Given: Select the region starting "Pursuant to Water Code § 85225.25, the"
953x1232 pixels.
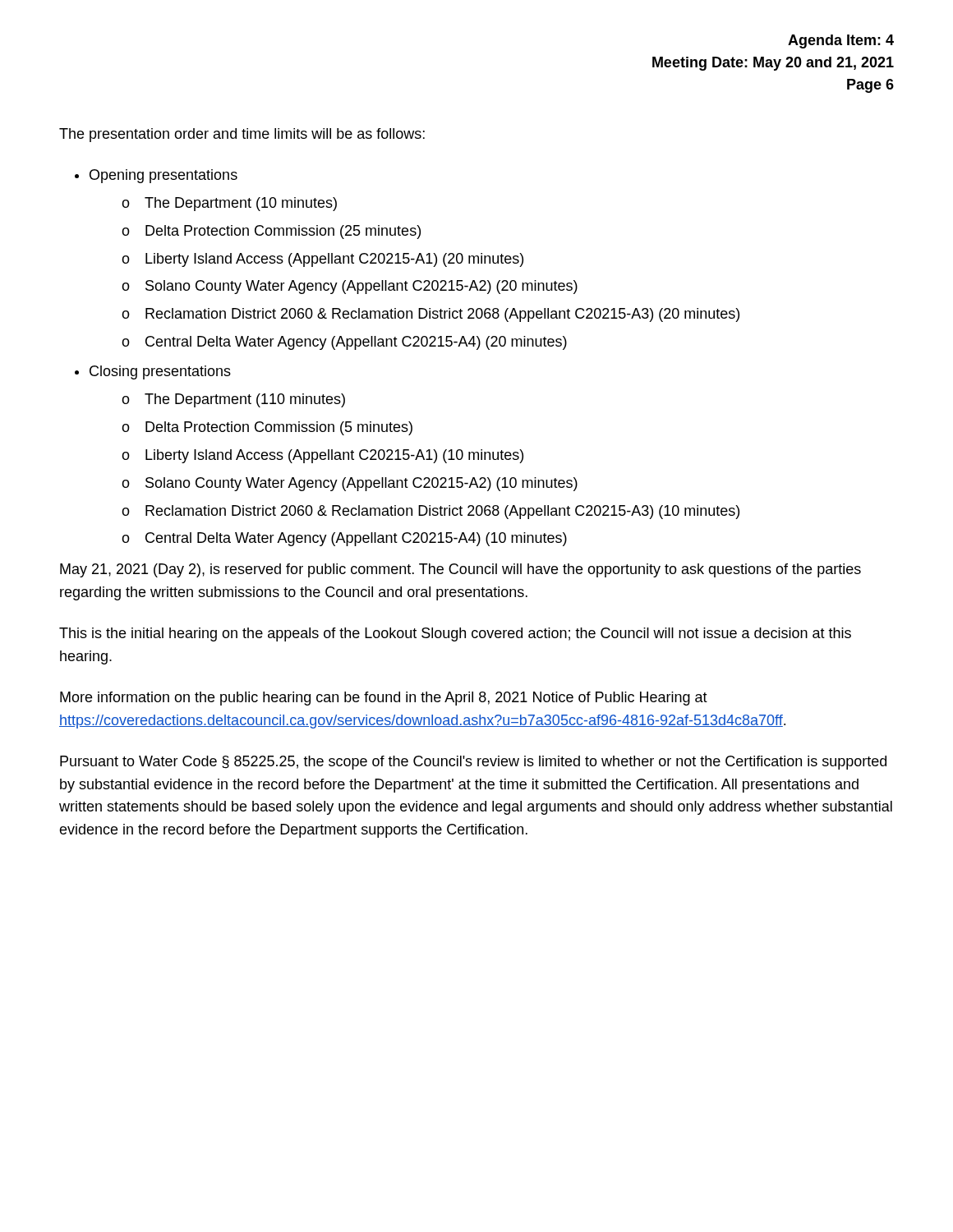Looking at the screenshot, I should point(476,795).
